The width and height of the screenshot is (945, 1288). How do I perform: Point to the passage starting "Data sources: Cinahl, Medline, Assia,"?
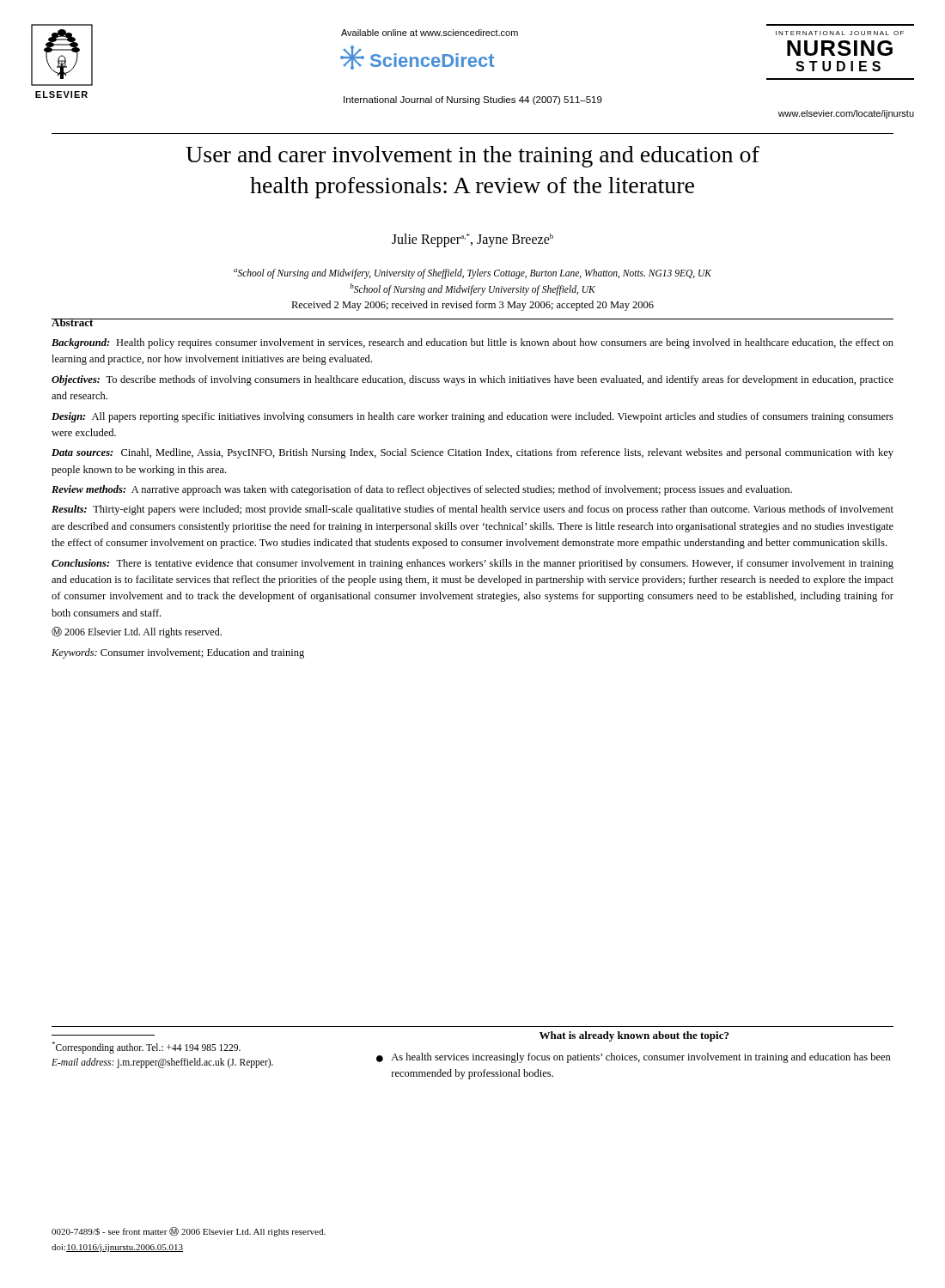click(472, 461)
